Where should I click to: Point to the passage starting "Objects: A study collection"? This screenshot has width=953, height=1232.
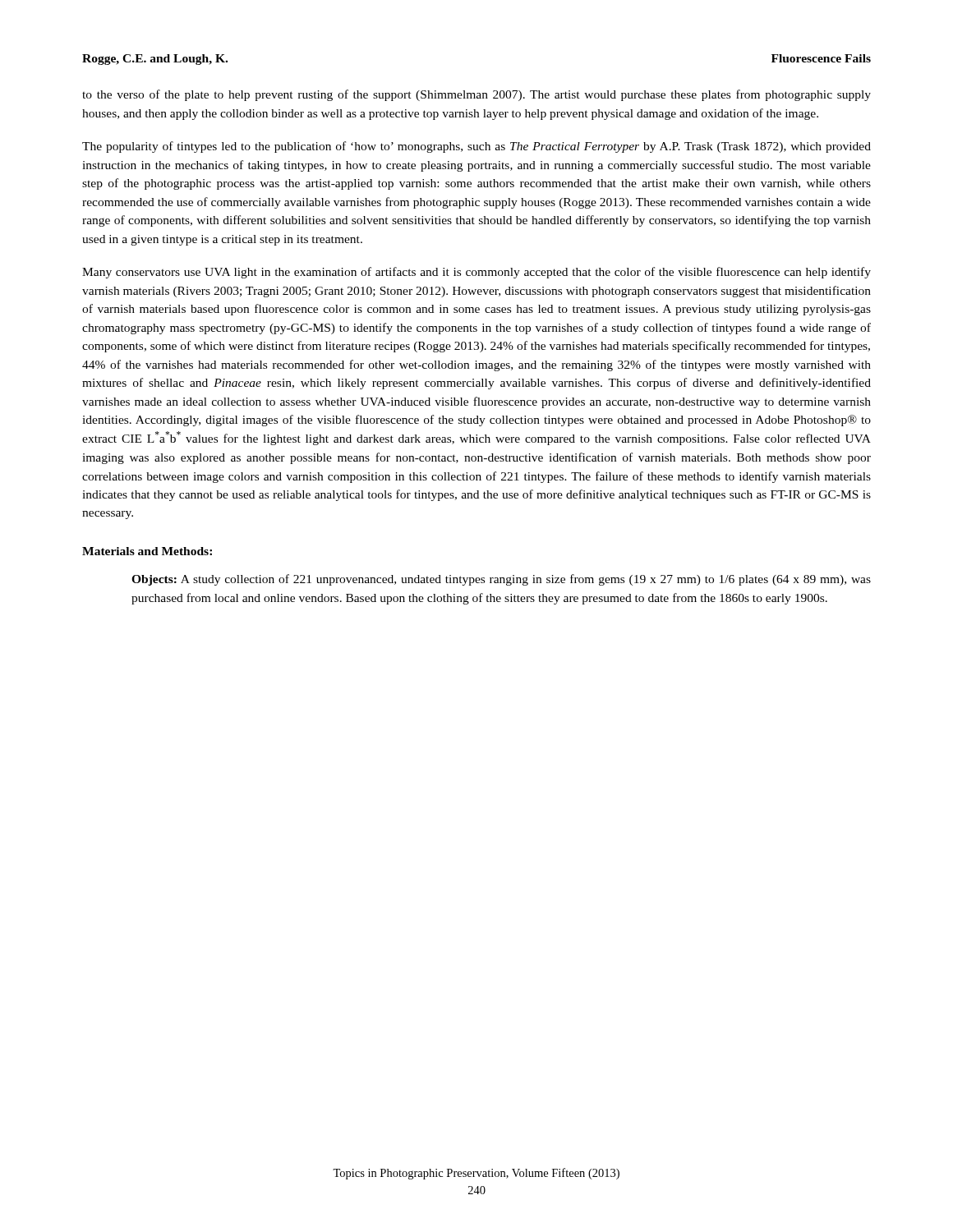click(501, 588)
